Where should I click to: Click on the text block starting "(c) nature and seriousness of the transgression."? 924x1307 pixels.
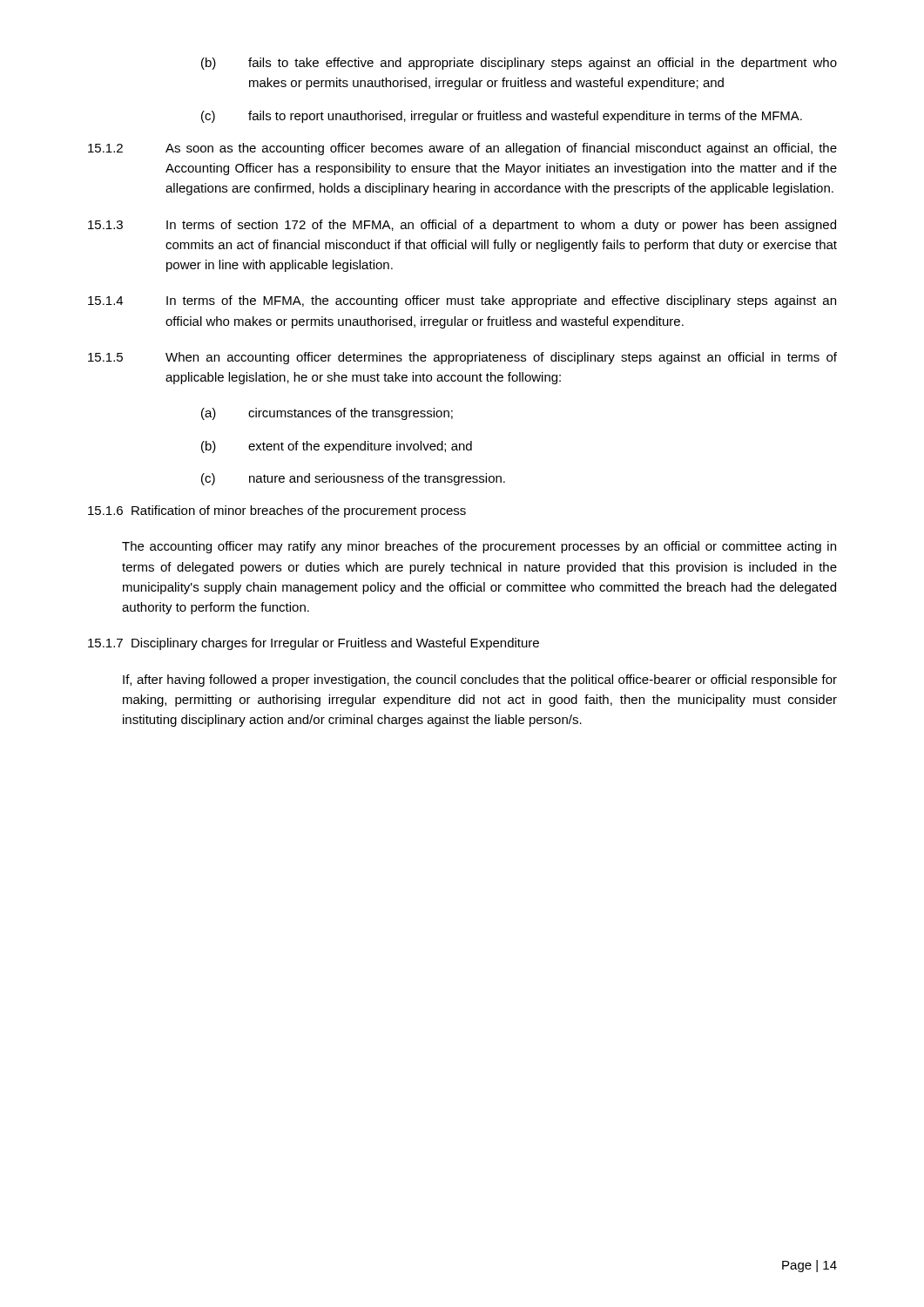pos(353,479)
